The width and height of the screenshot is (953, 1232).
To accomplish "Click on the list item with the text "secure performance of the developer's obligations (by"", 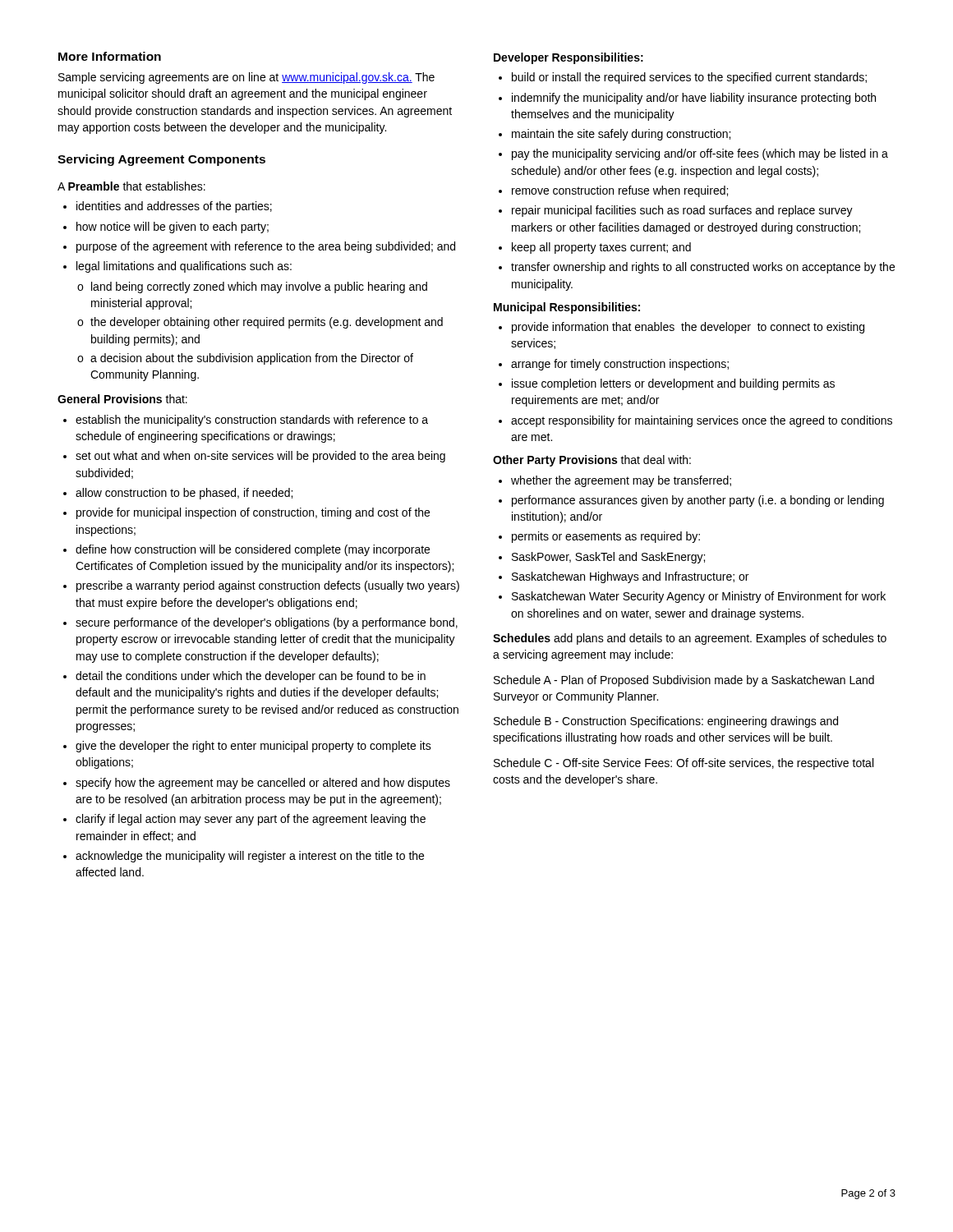I will click(x=259, y=639).
